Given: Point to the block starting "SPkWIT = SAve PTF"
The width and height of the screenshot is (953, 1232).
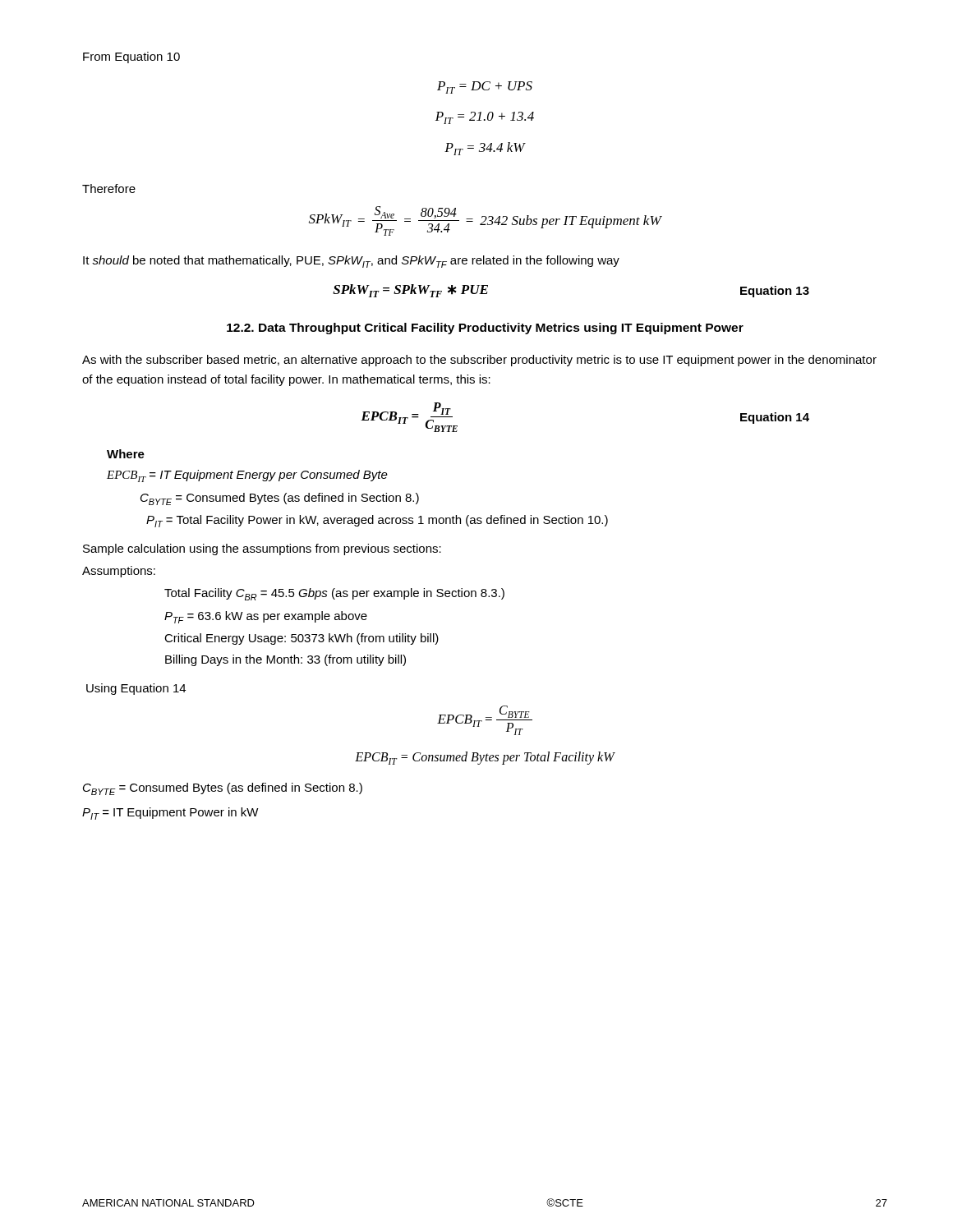Looking at the screenshot, I should [485, 221].
